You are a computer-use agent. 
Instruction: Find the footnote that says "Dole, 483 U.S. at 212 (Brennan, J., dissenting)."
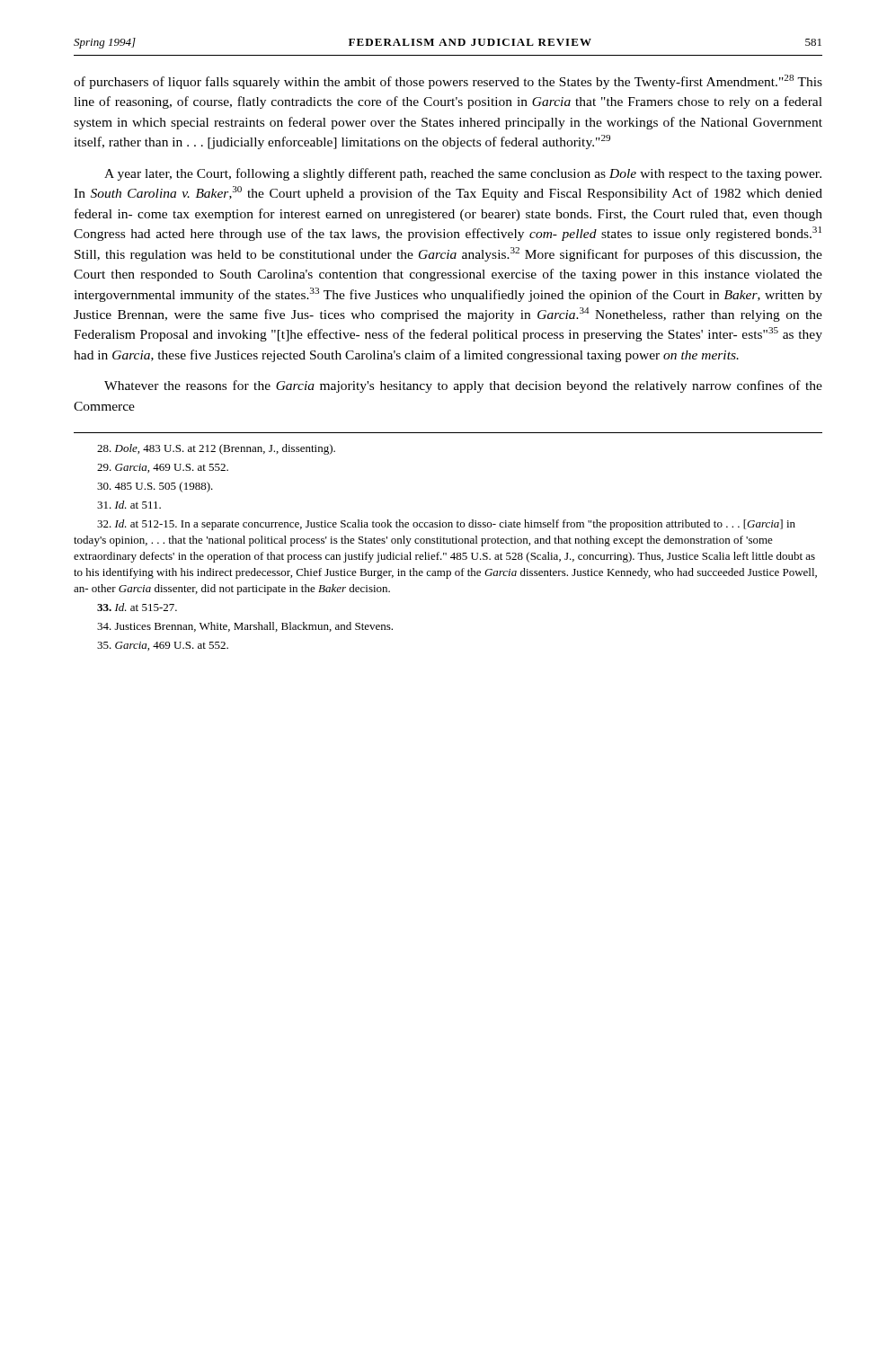216,448
